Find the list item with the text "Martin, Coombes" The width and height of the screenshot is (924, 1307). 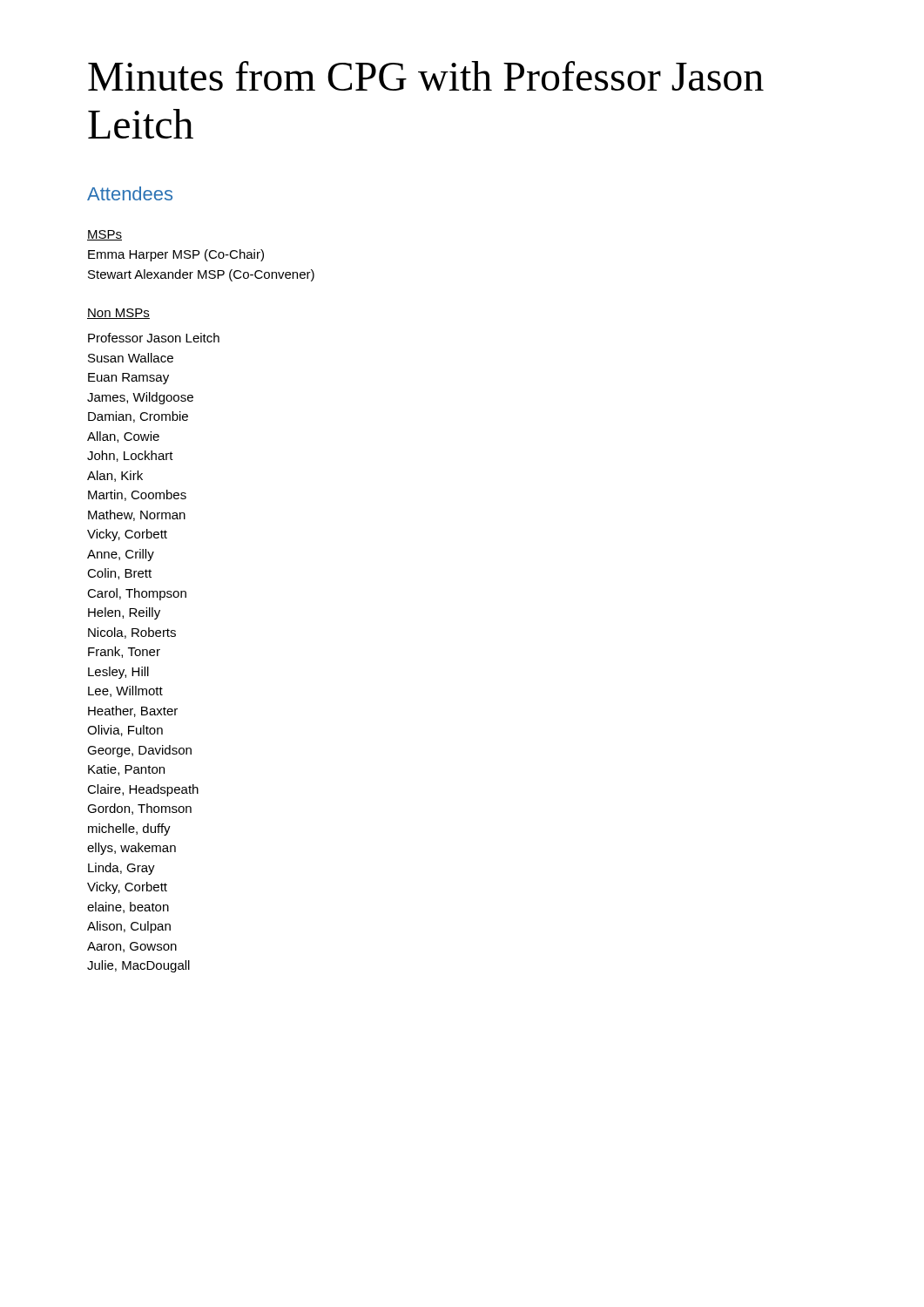point(137,495)
